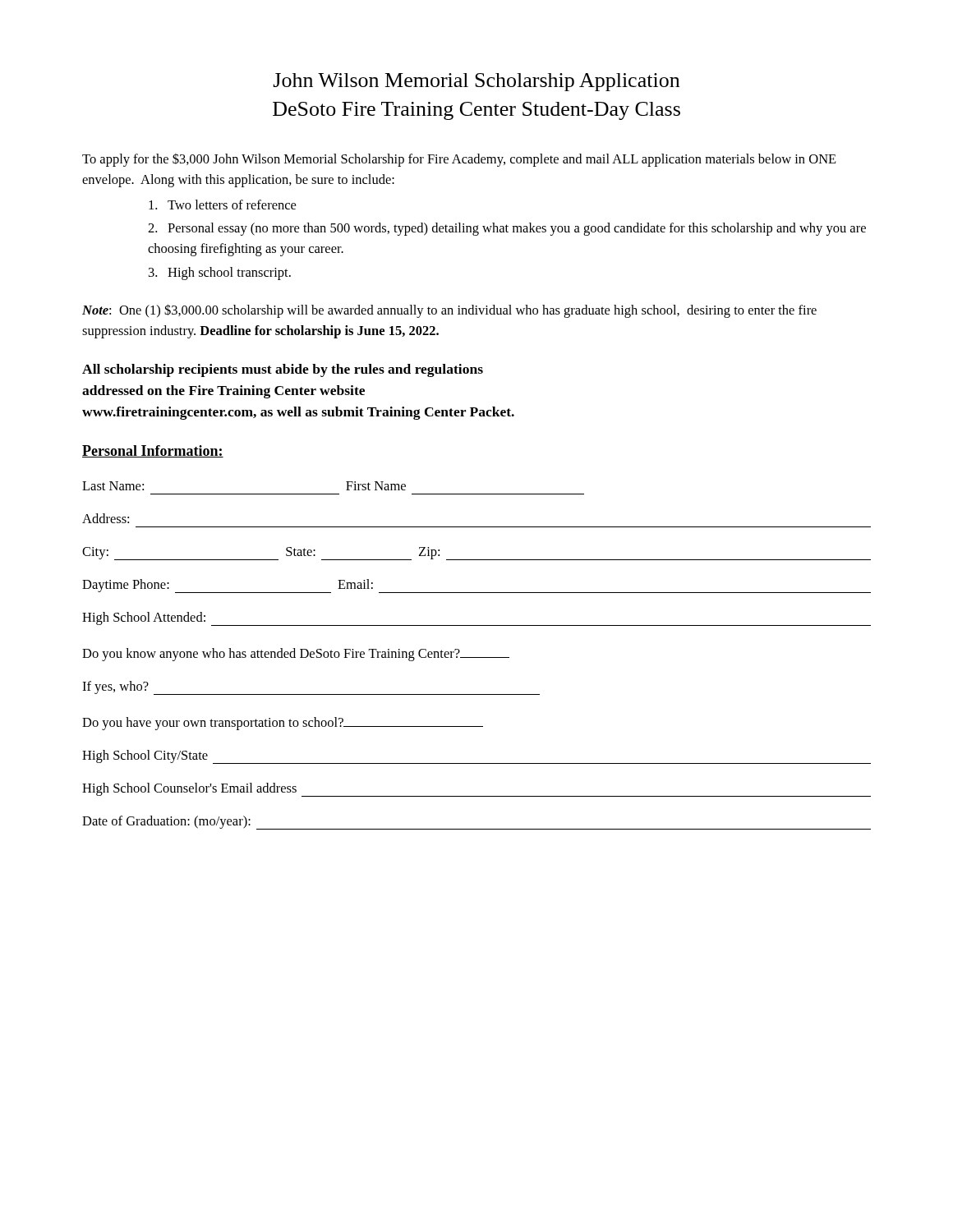Image resolution: width=953 pixels, height=1232 pixels.
Task: Point to the region starting "If yes, who?"
Action: click(311, 686)
